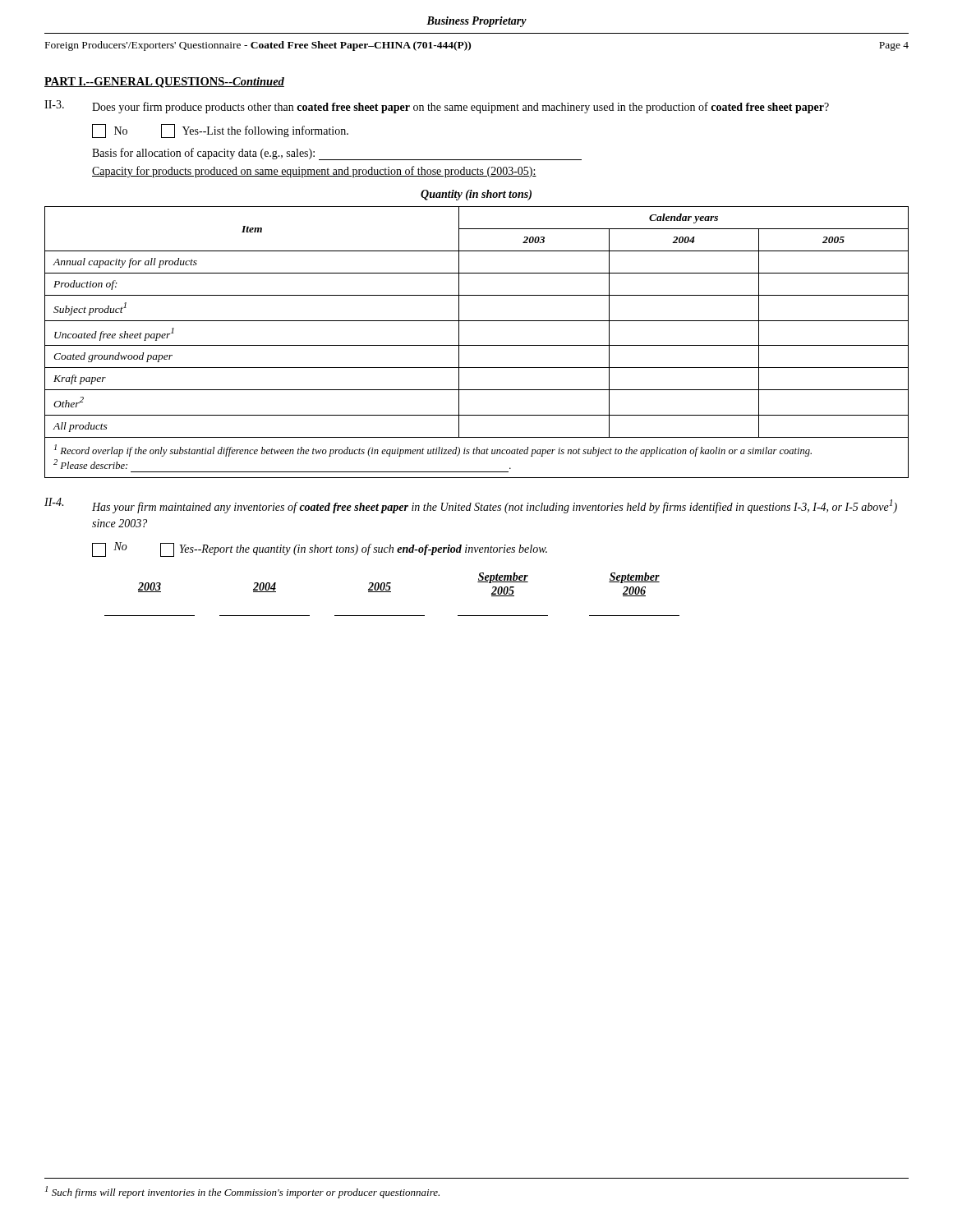Screen dimensions: 1232x953
Task: Find the block on this page that starts "1 Such firms will report inventories in the"
Action: click(243, 1191)
